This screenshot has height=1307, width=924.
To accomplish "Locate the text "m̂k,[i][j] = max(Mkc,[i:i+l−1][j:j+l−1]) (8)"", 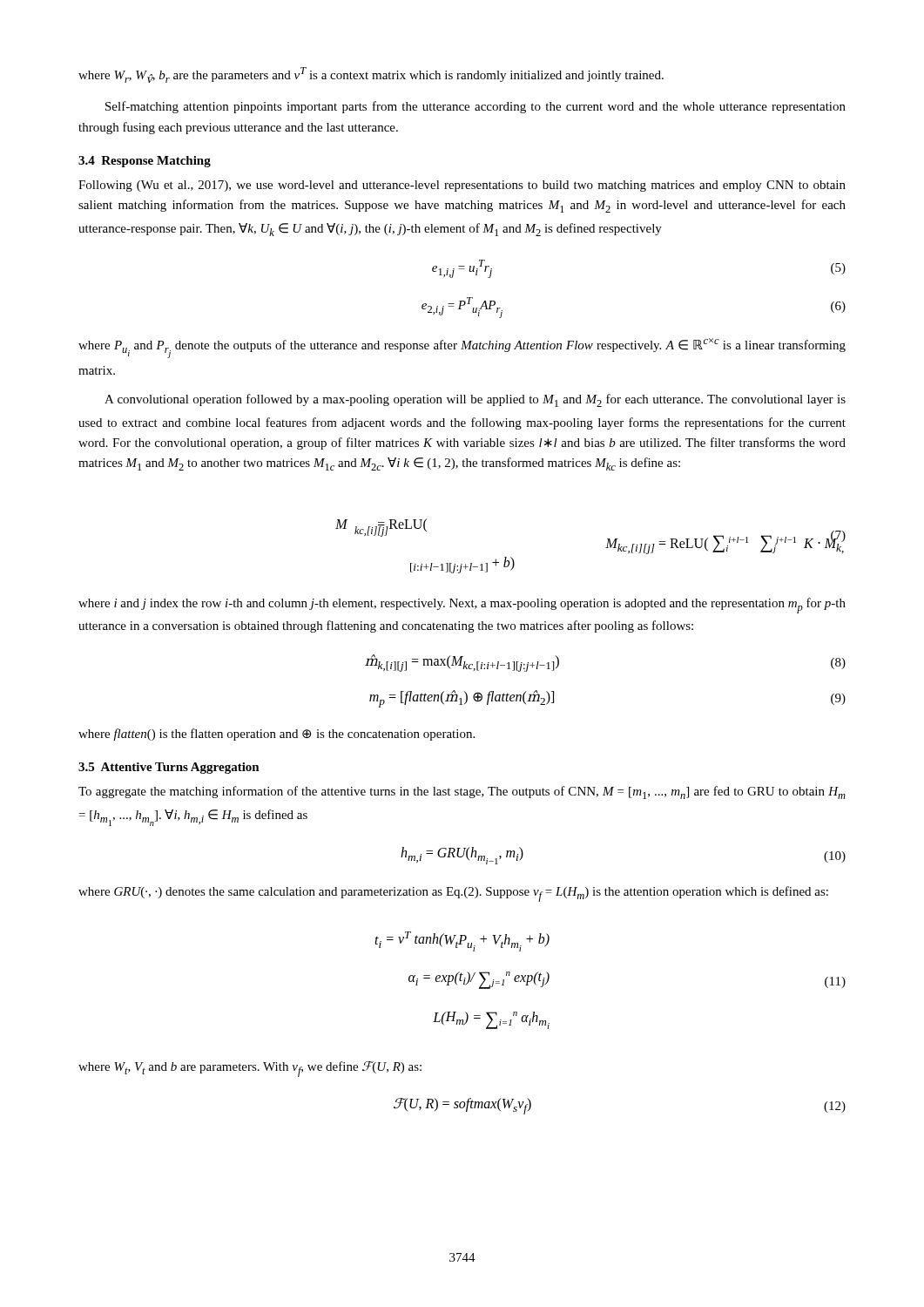I will point(460,663).
